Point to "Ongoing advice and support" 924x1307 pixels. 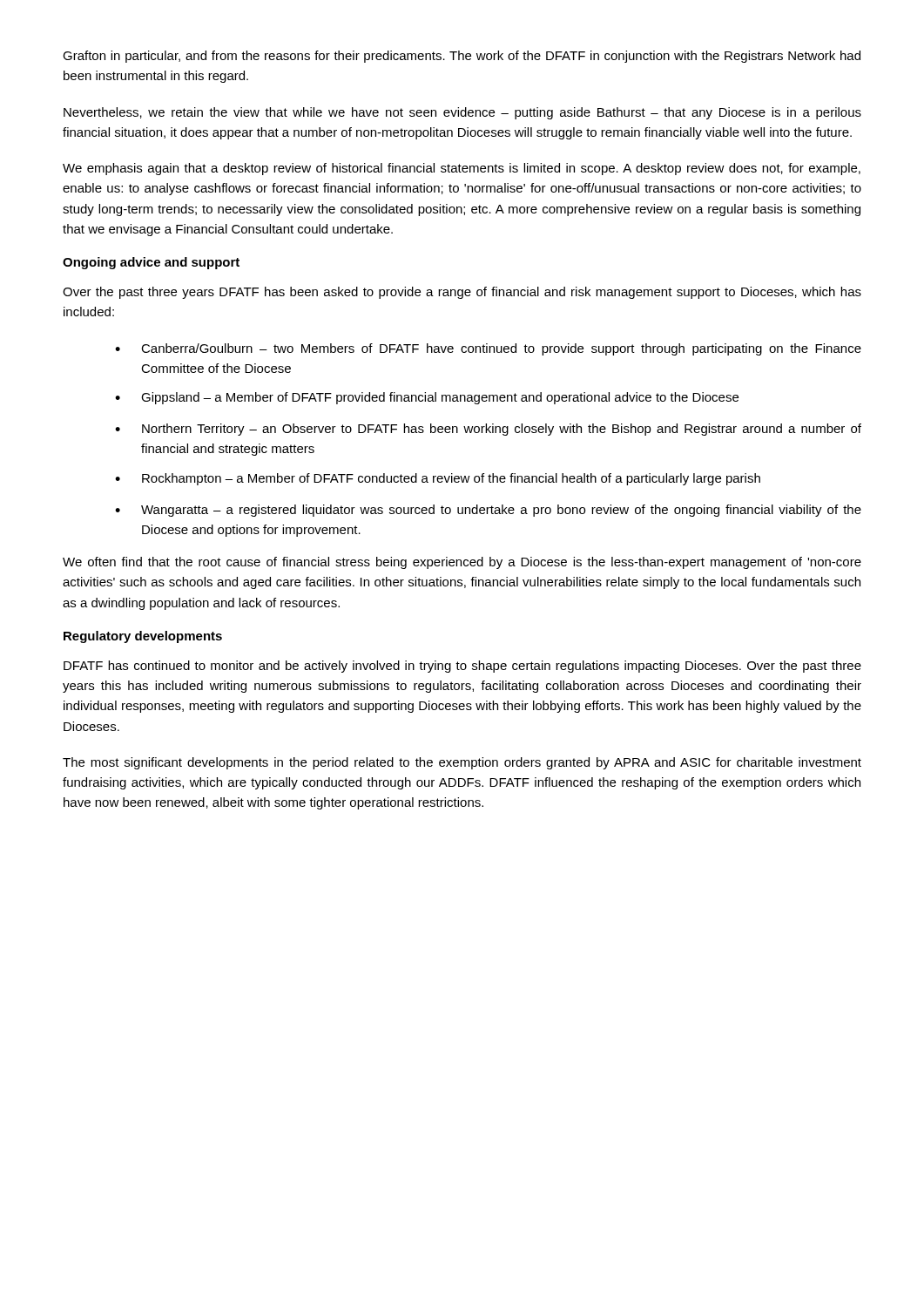pos(151,262)
